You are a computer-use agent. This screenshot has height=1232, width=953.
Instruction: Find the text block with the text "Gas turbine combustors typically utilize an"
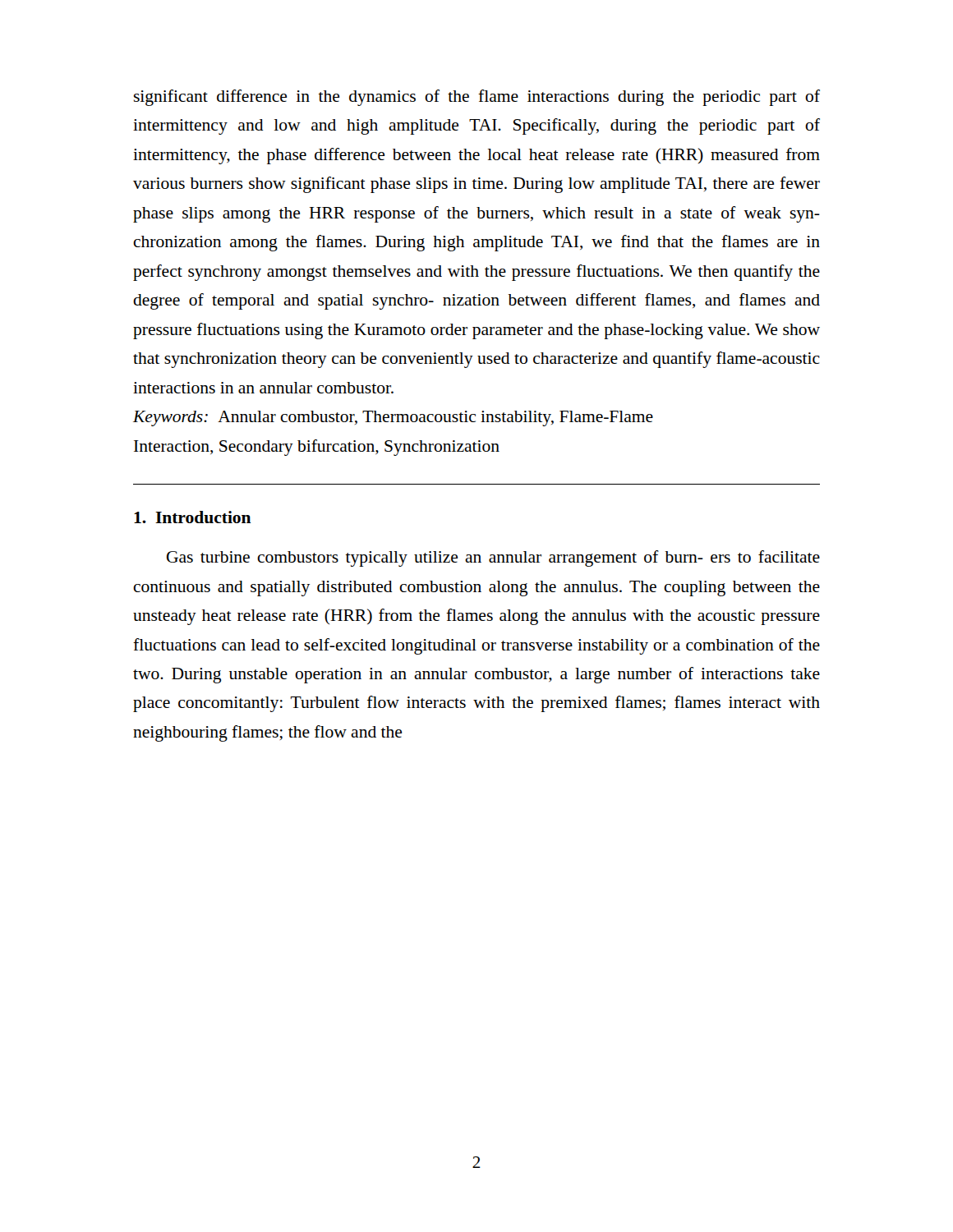click(476, 644)
